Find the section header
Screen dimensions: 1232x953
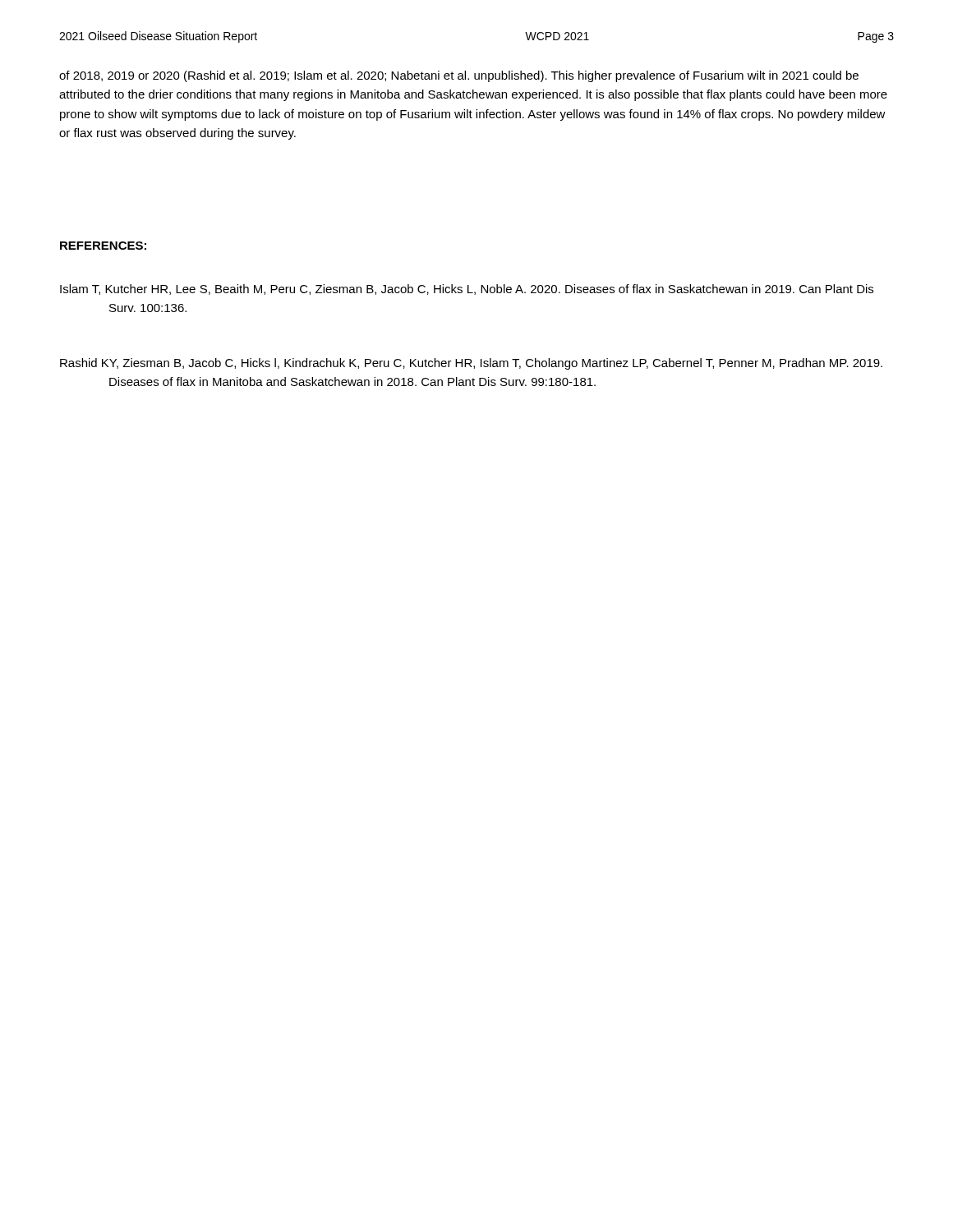[x=103, y=245]
